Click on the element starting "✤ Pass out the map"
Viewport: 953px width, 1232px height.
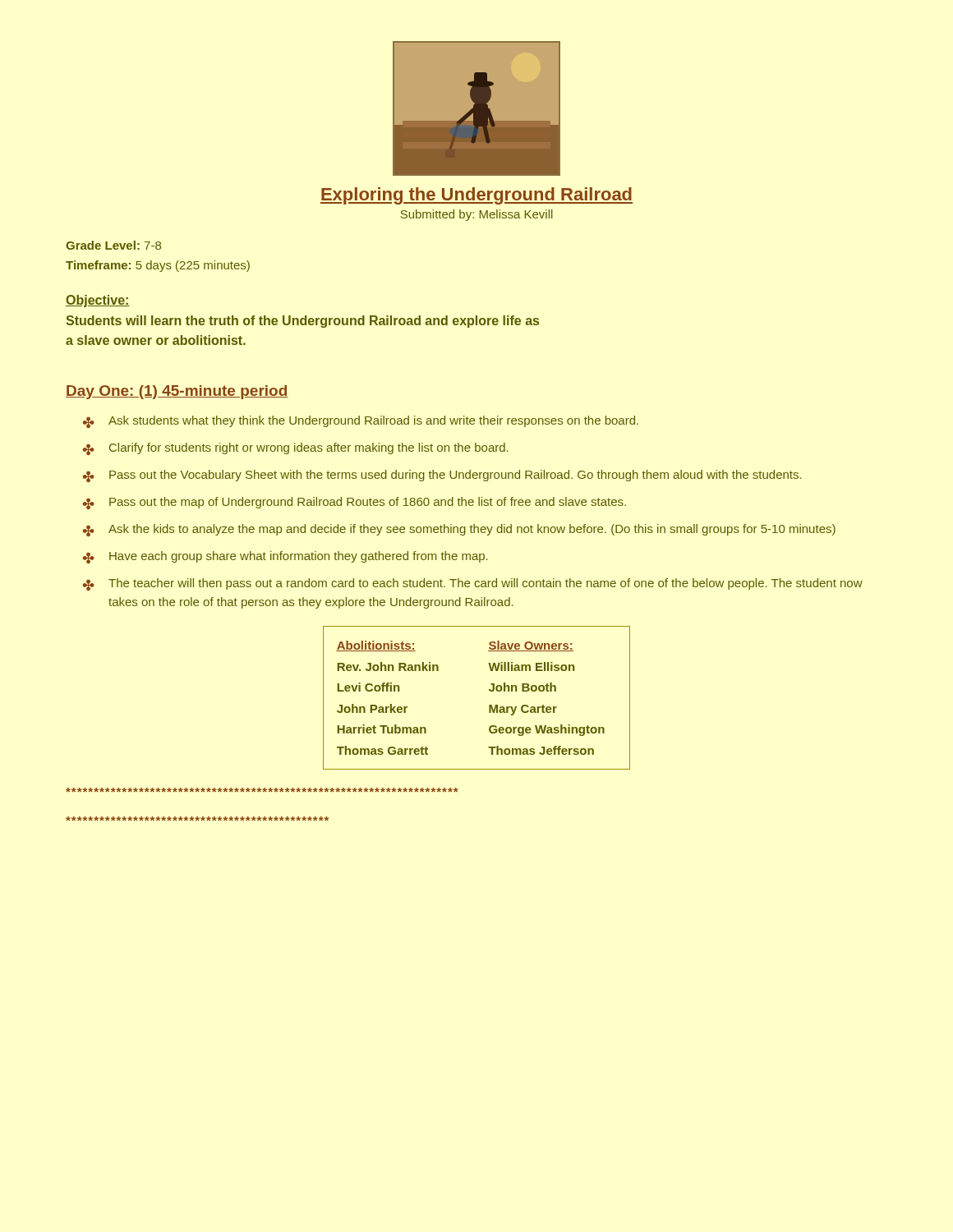coord(485,504)
